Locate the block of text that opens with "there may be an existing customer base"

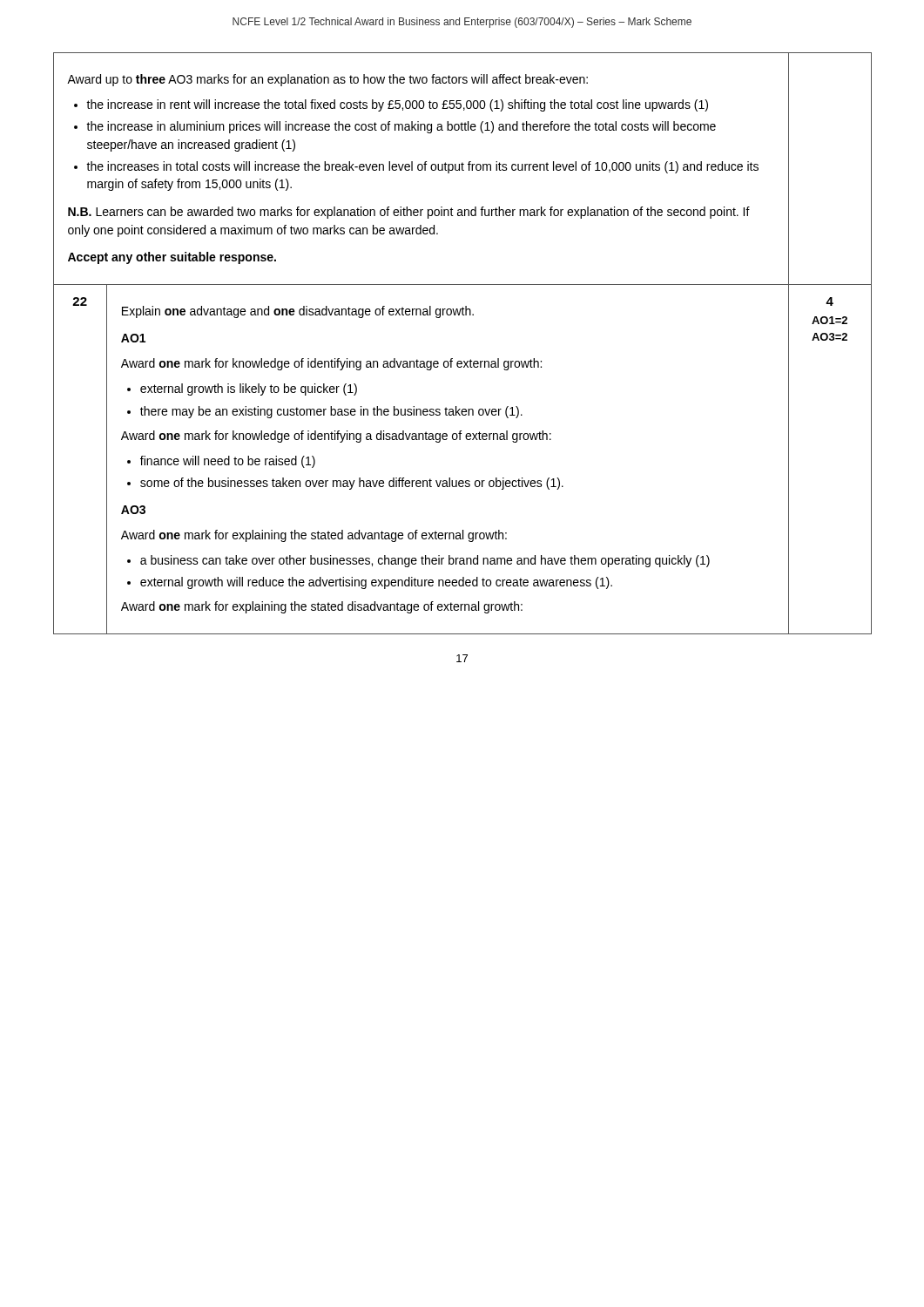(457, 411)
